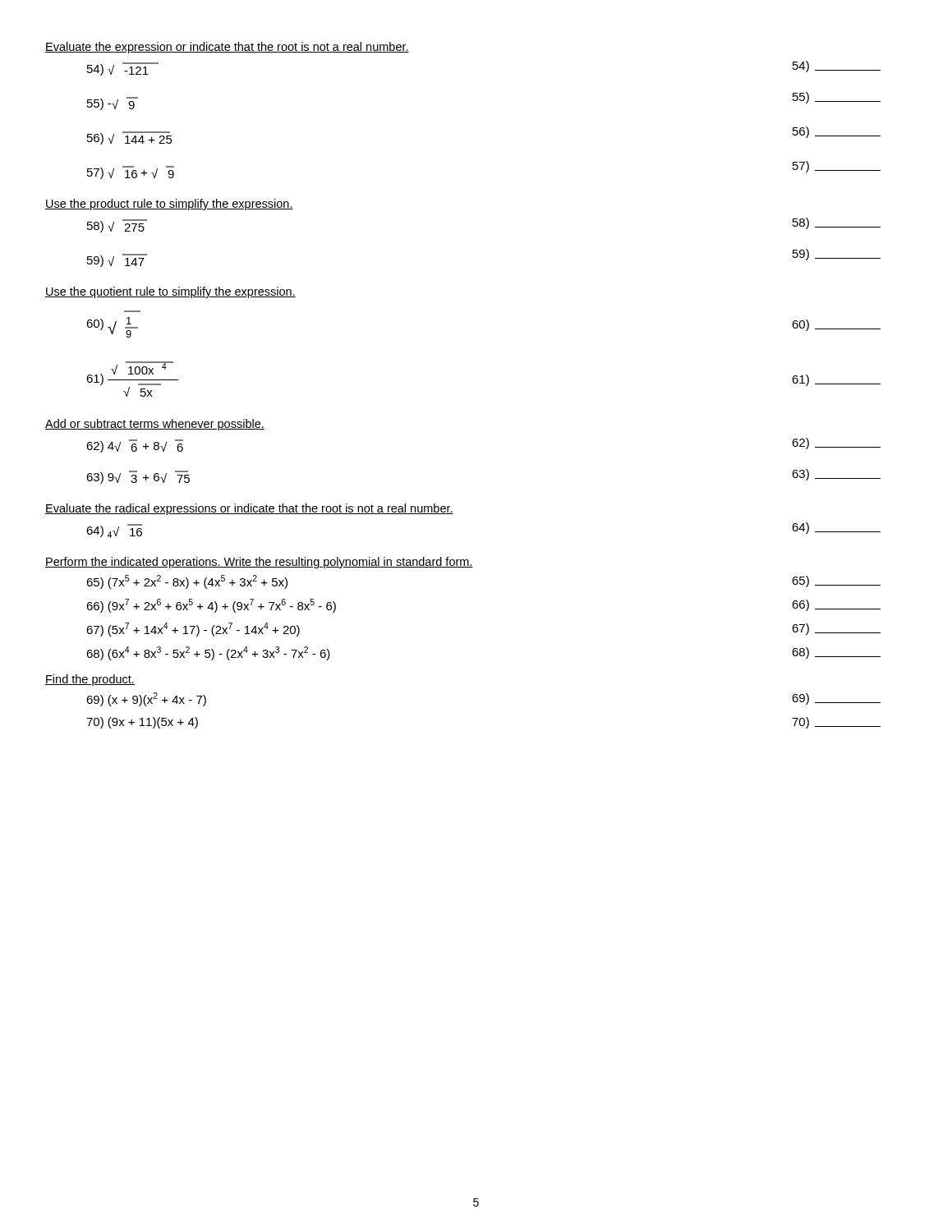Find the passage starting "65) (7x5 + 2x2 - 8x) +"
This screenshot has width=952, height=1232.
188,582
